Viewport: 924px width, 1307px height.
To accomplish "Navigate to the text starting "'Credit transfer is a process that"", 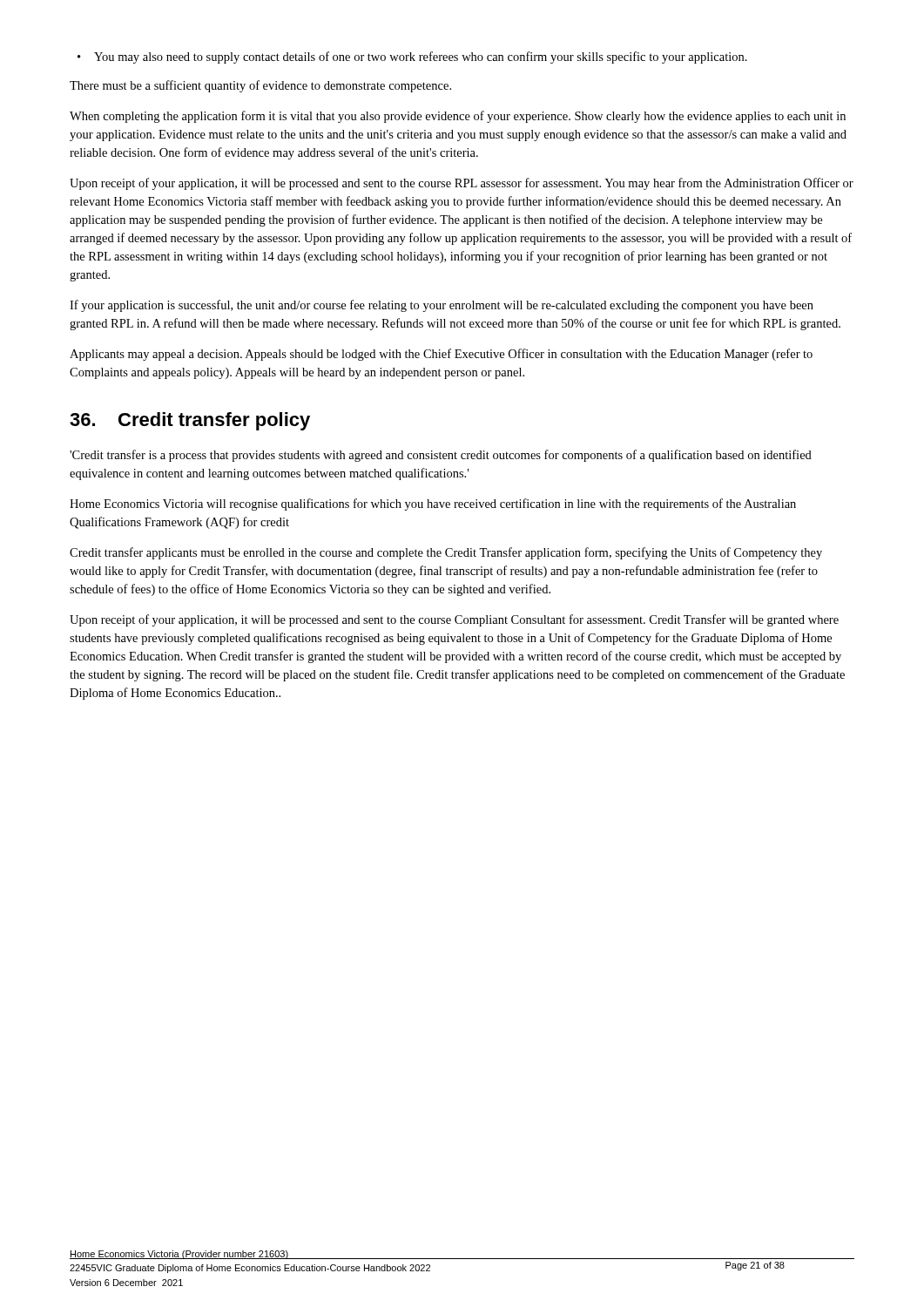I will [x=462, y=465].
